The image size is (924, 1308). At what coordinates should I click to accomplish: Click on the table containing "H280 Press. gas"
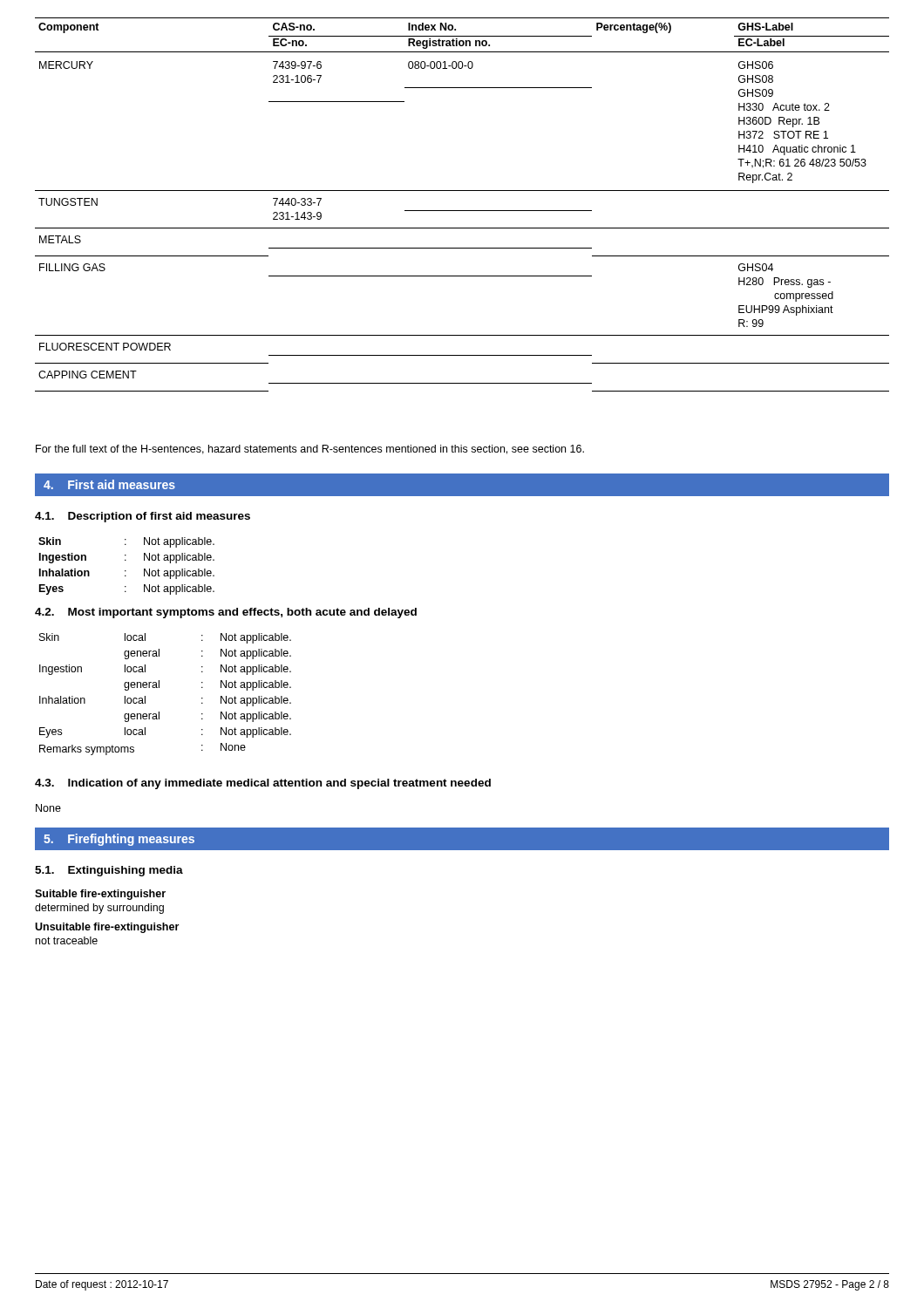(x=462, y=204)
